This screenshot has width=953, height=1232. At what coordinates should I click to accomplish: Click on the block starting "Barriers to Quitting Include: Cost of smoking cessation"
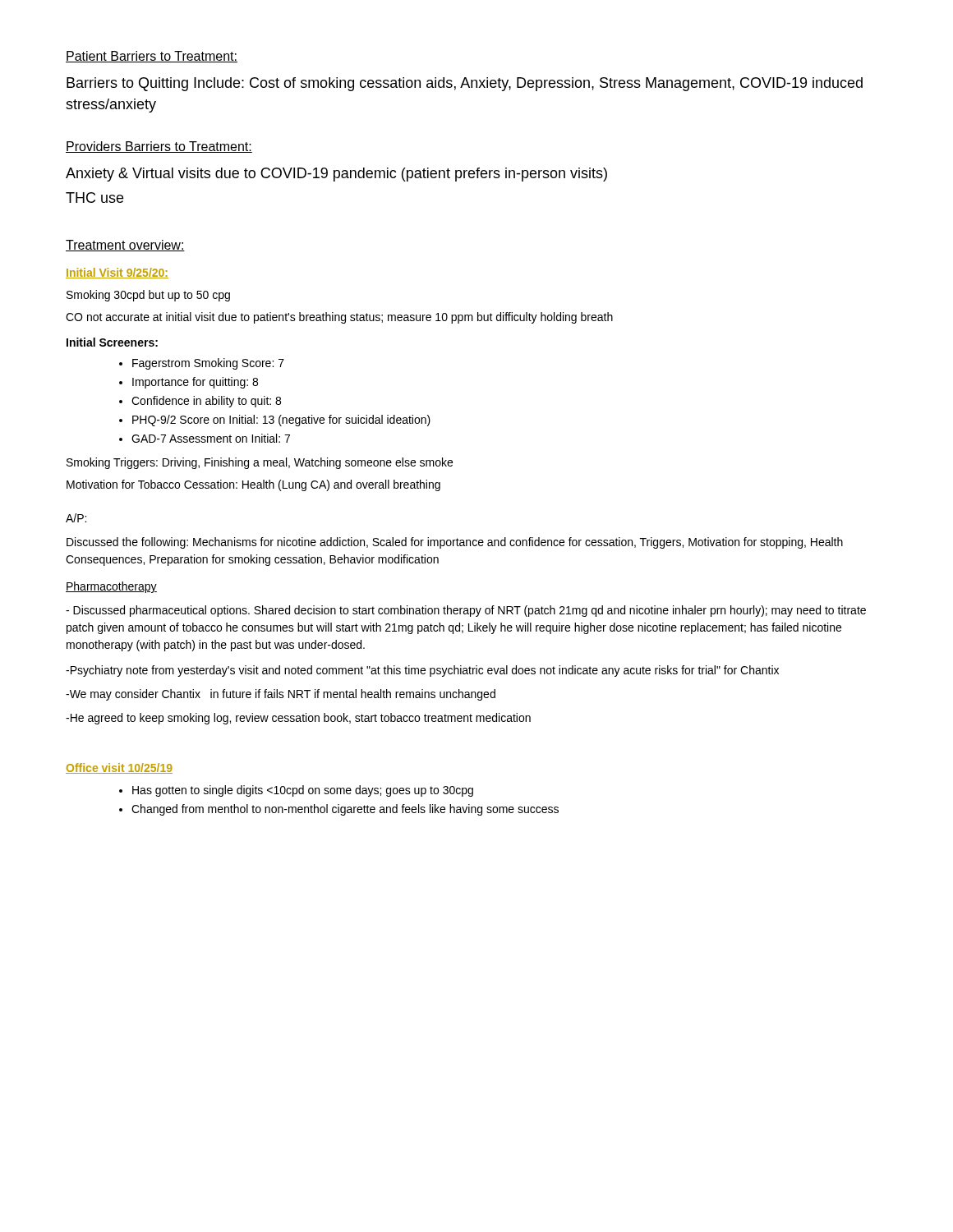[x=465, y=94]
